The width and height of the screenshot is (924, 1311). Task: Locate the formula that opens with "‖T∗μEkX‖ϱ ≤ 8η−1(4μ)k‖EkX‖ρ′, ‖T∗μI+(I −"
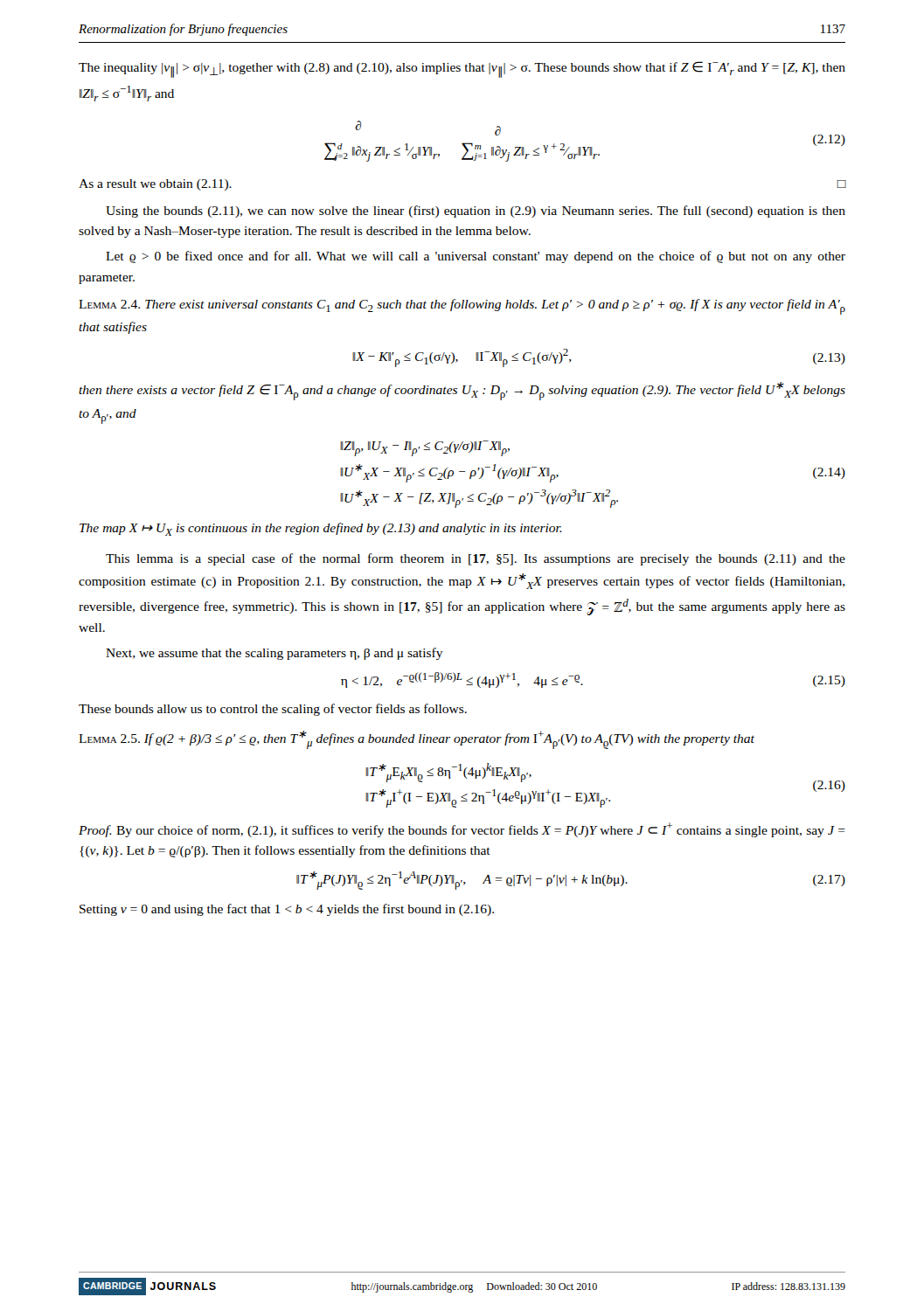579,784
